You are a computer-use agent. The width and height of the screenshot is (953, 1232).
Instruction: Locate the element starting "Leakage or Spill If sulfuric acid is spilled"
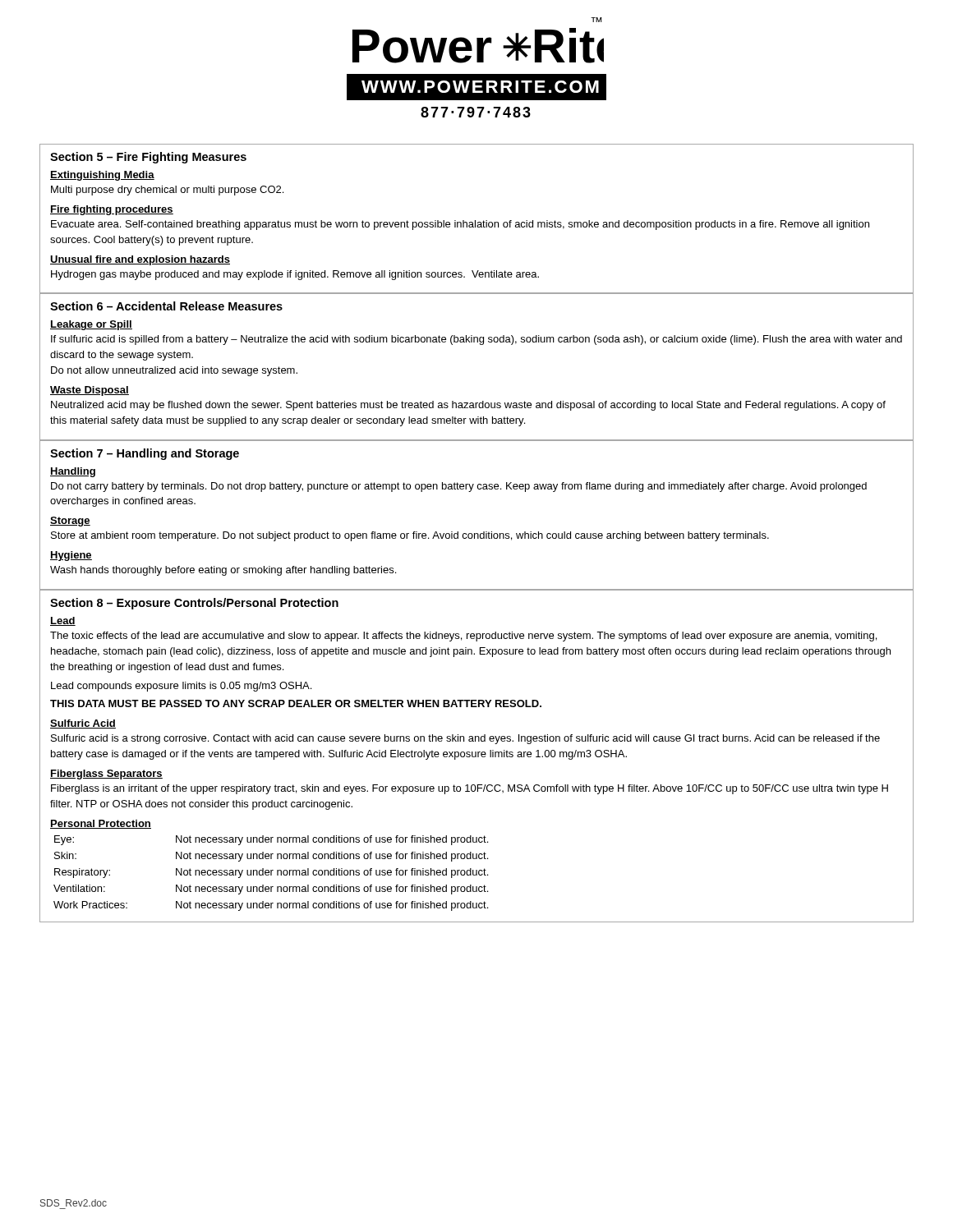tap(91, 325)
